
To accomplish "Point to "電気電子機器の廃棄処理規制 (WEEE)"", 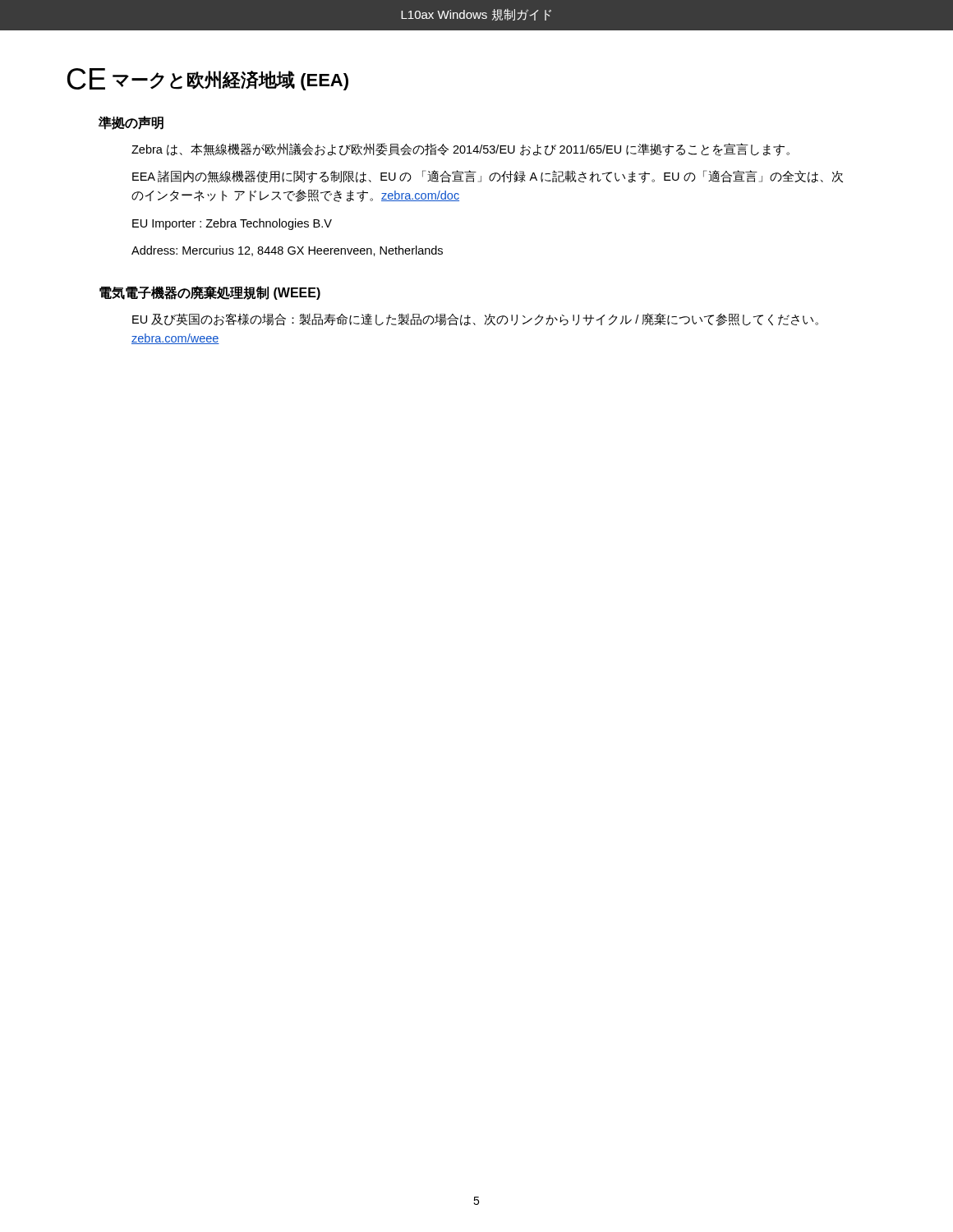I will point(210,293).
